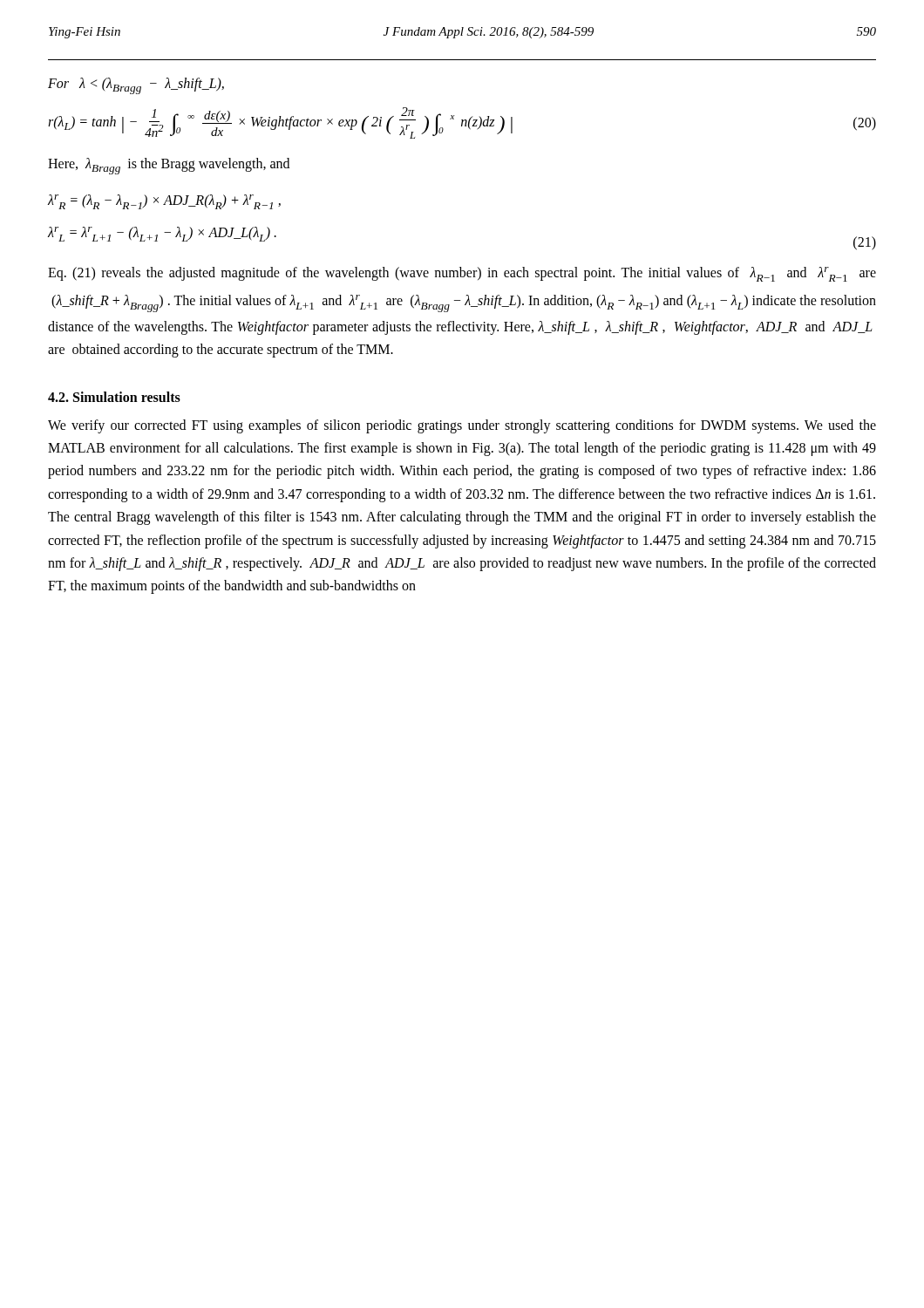Click a section header

click(x=114, y=397)
